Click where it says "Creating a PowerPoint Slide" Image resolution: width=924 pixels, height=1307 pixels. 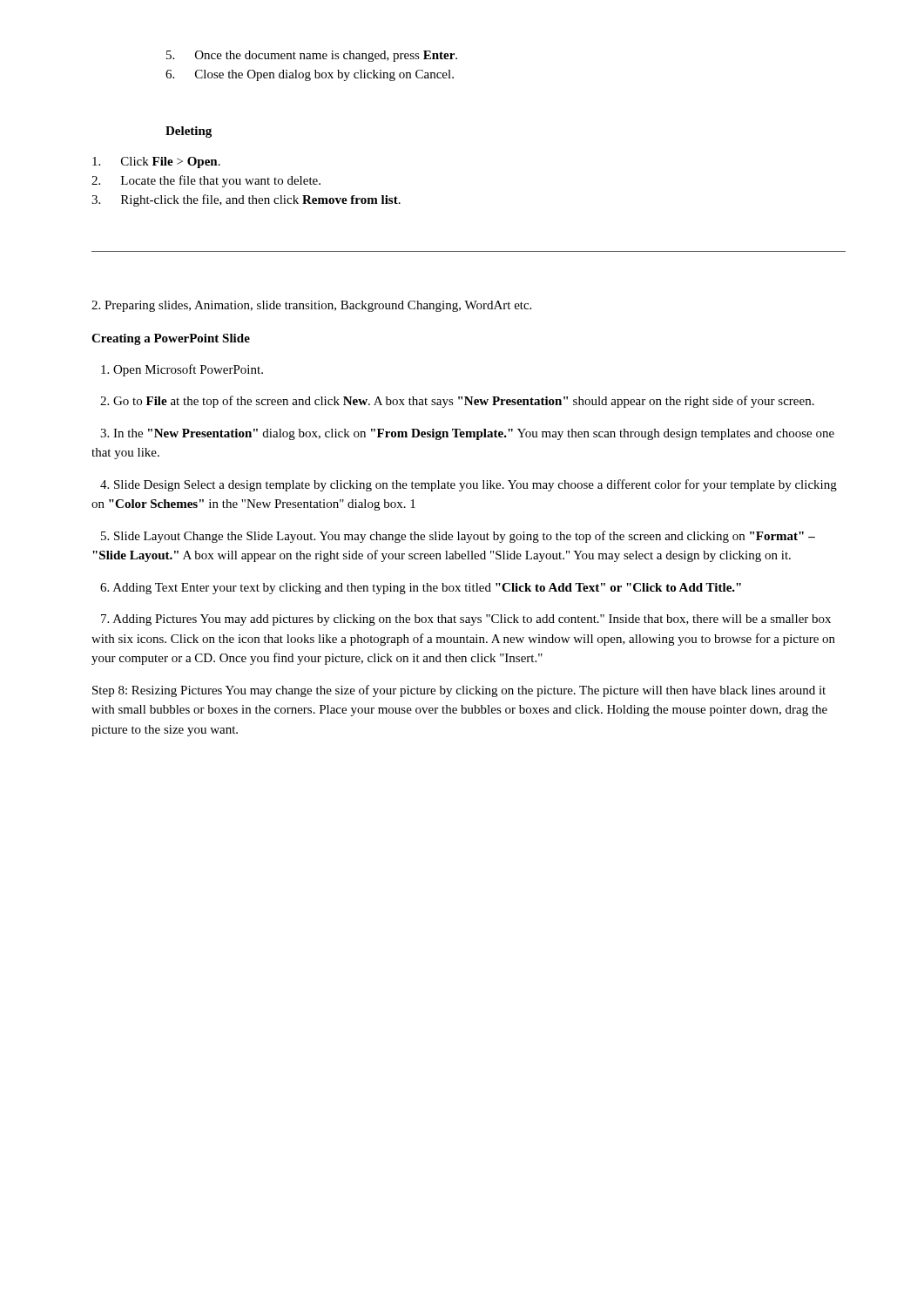click(171, 338)
